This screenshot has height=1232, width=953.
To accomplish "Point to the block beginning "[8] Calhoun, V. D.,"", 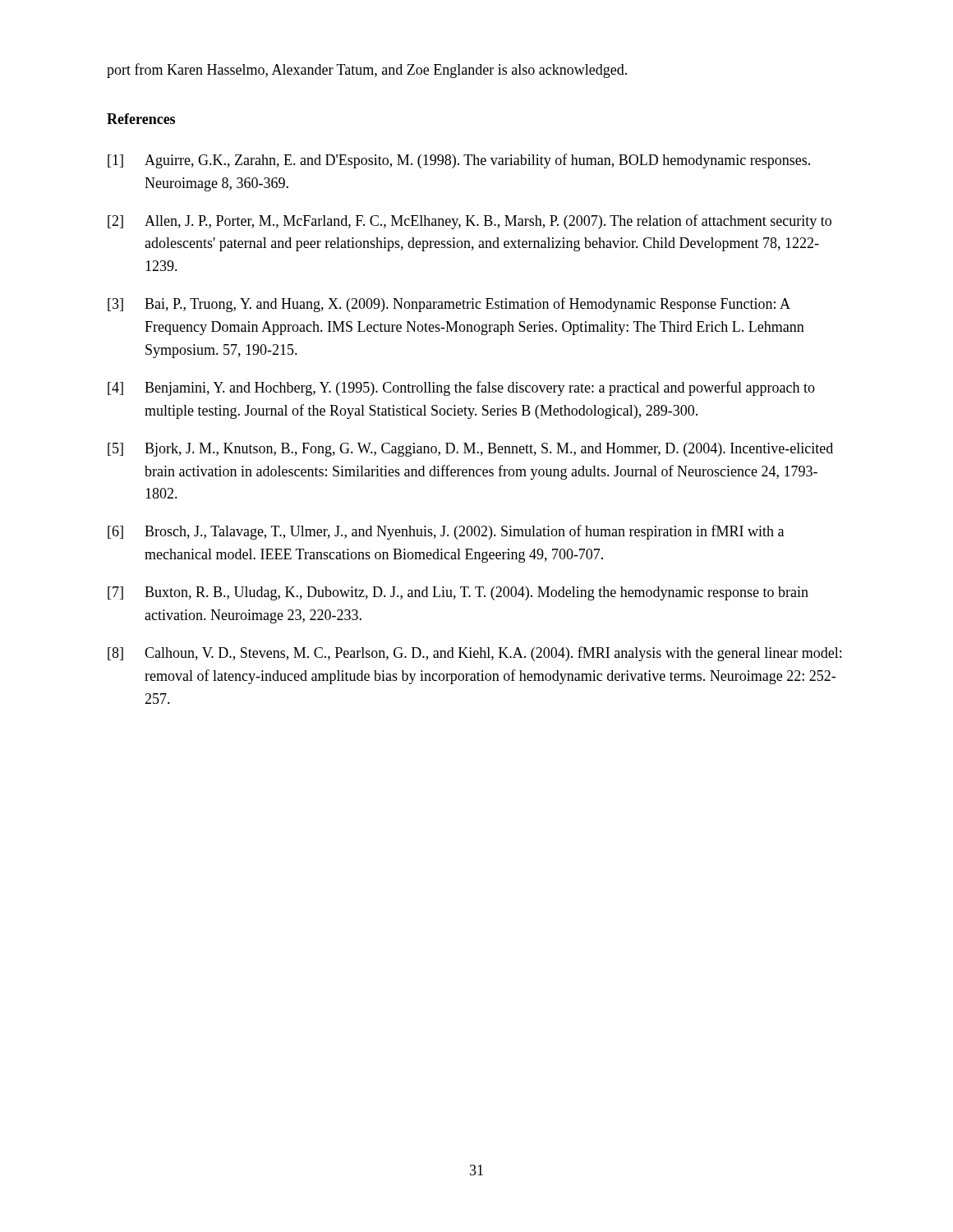I will point(476,677).
